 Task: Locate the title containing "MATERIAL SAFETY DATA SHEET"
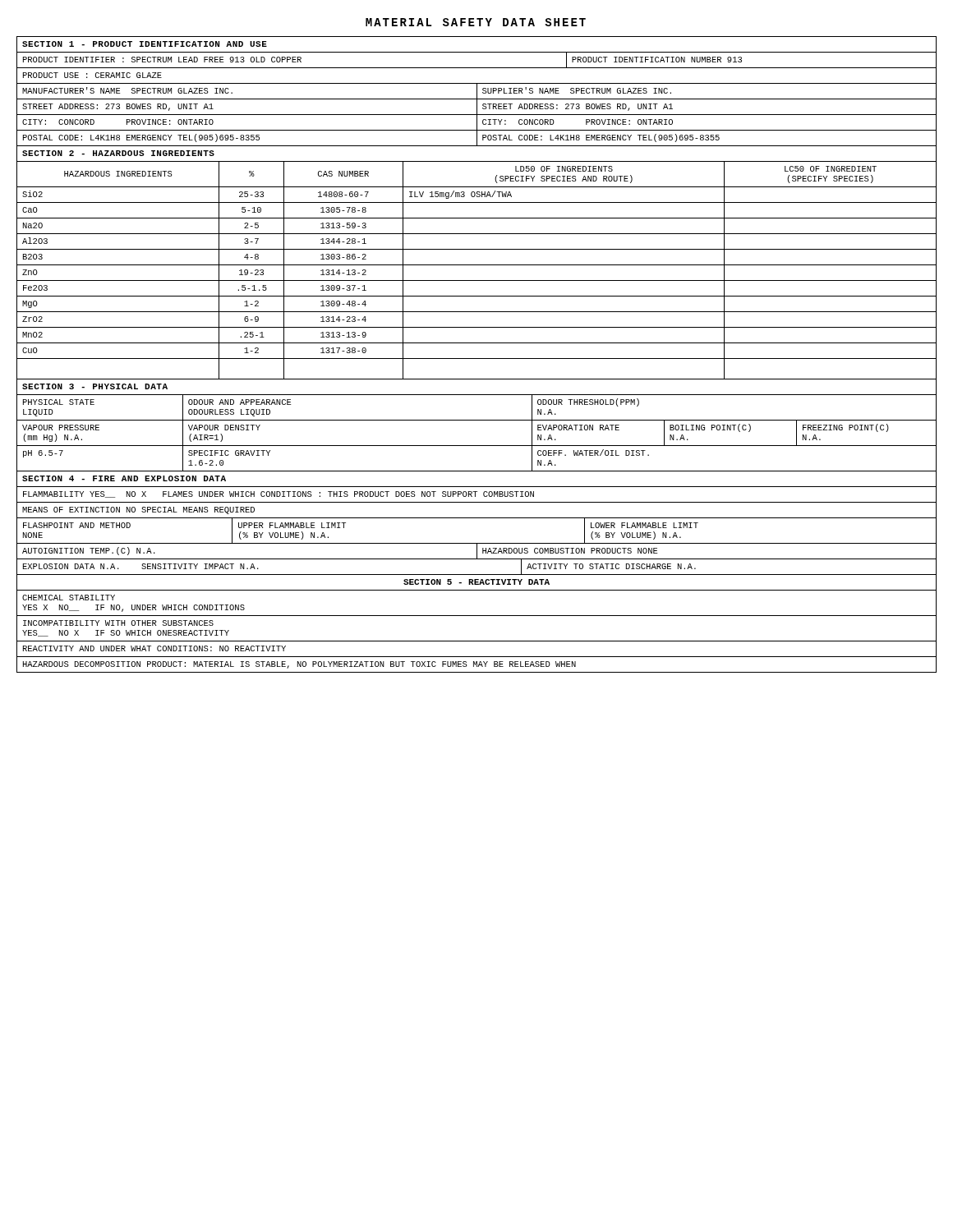point(476,23)
